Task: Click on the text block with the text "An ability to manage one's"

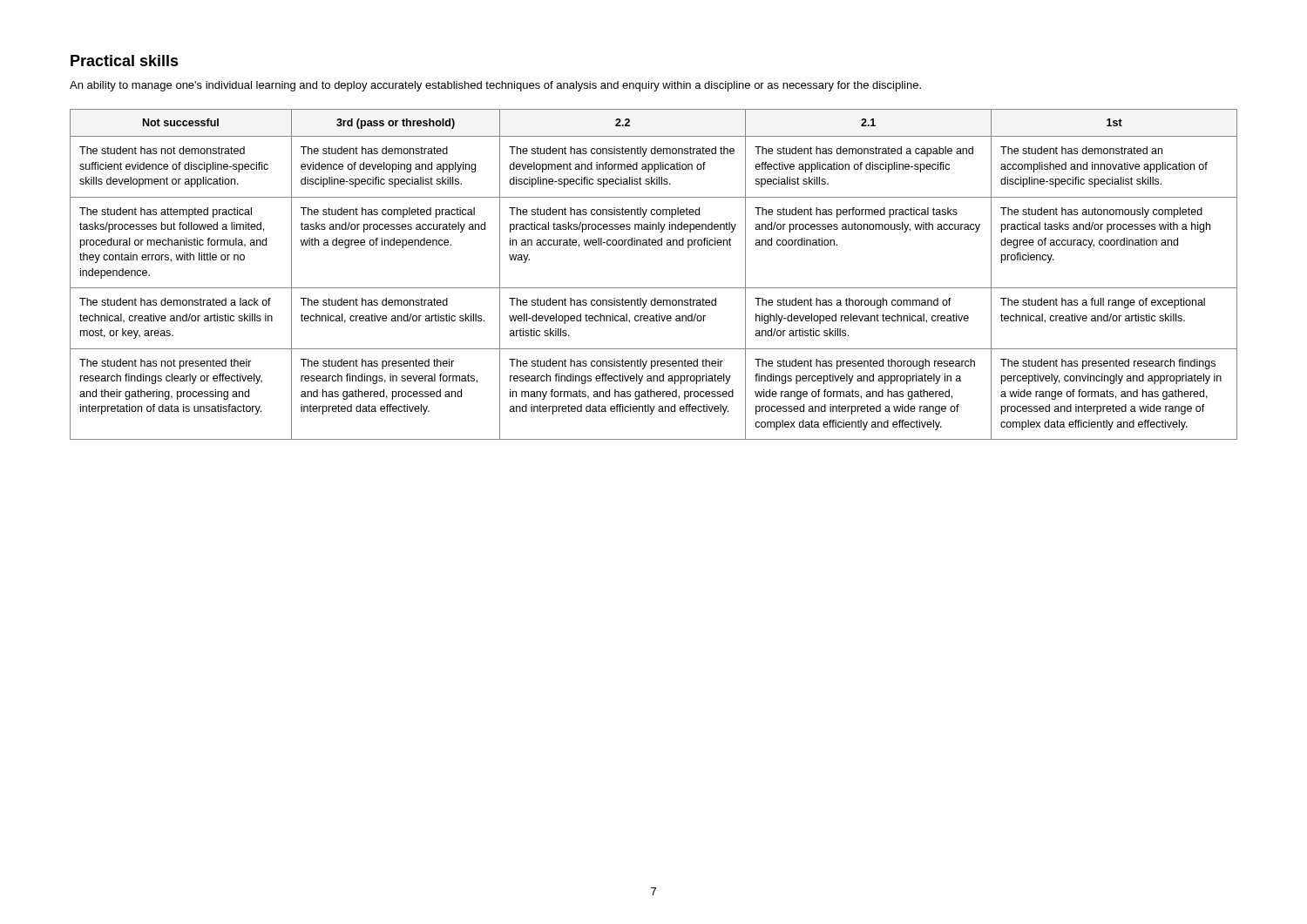Action: click(496, 85)
